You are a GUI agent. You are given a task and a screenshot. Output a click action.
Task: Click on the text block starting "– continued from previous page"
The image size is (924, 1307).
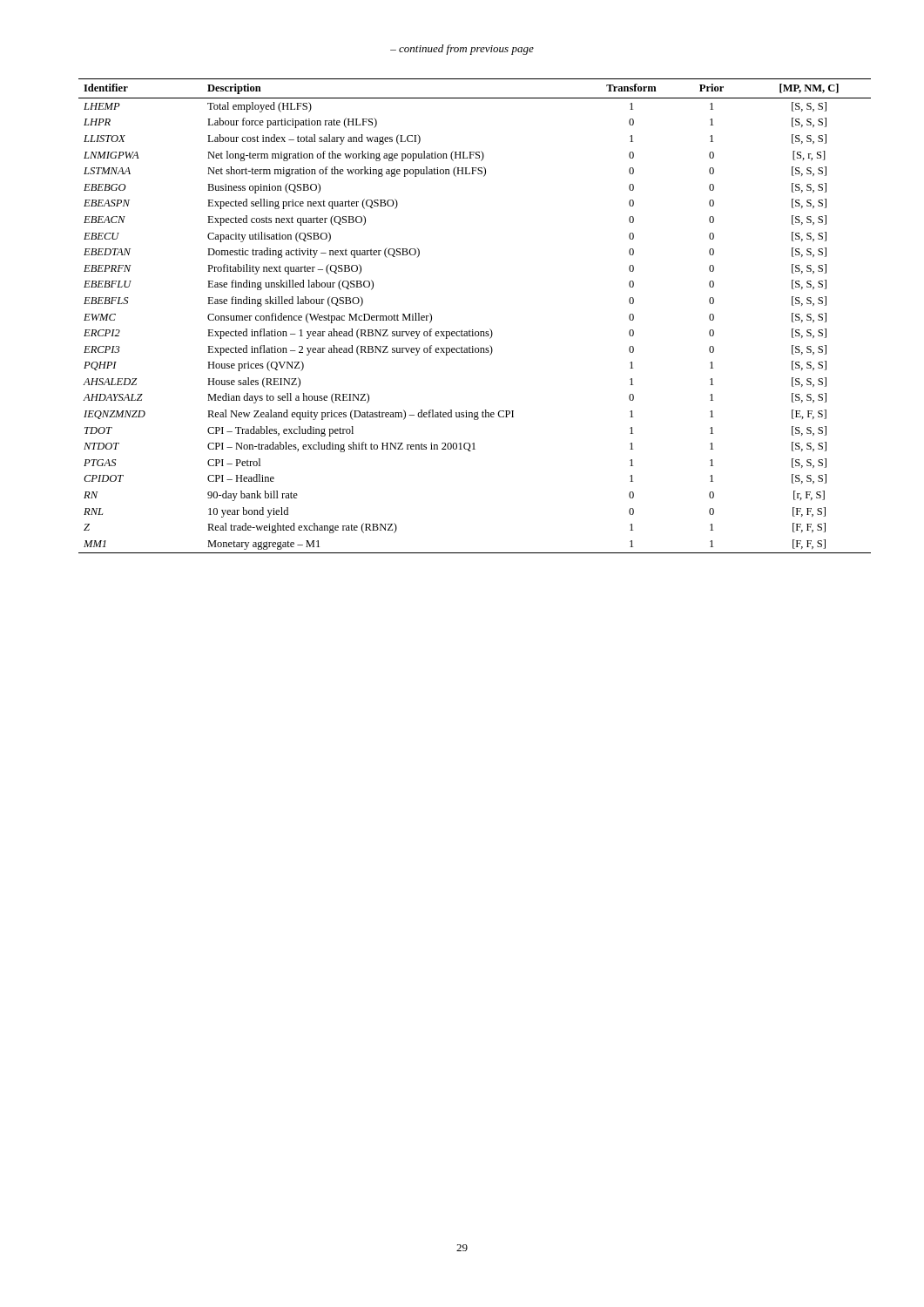click(x=462, y=48)
